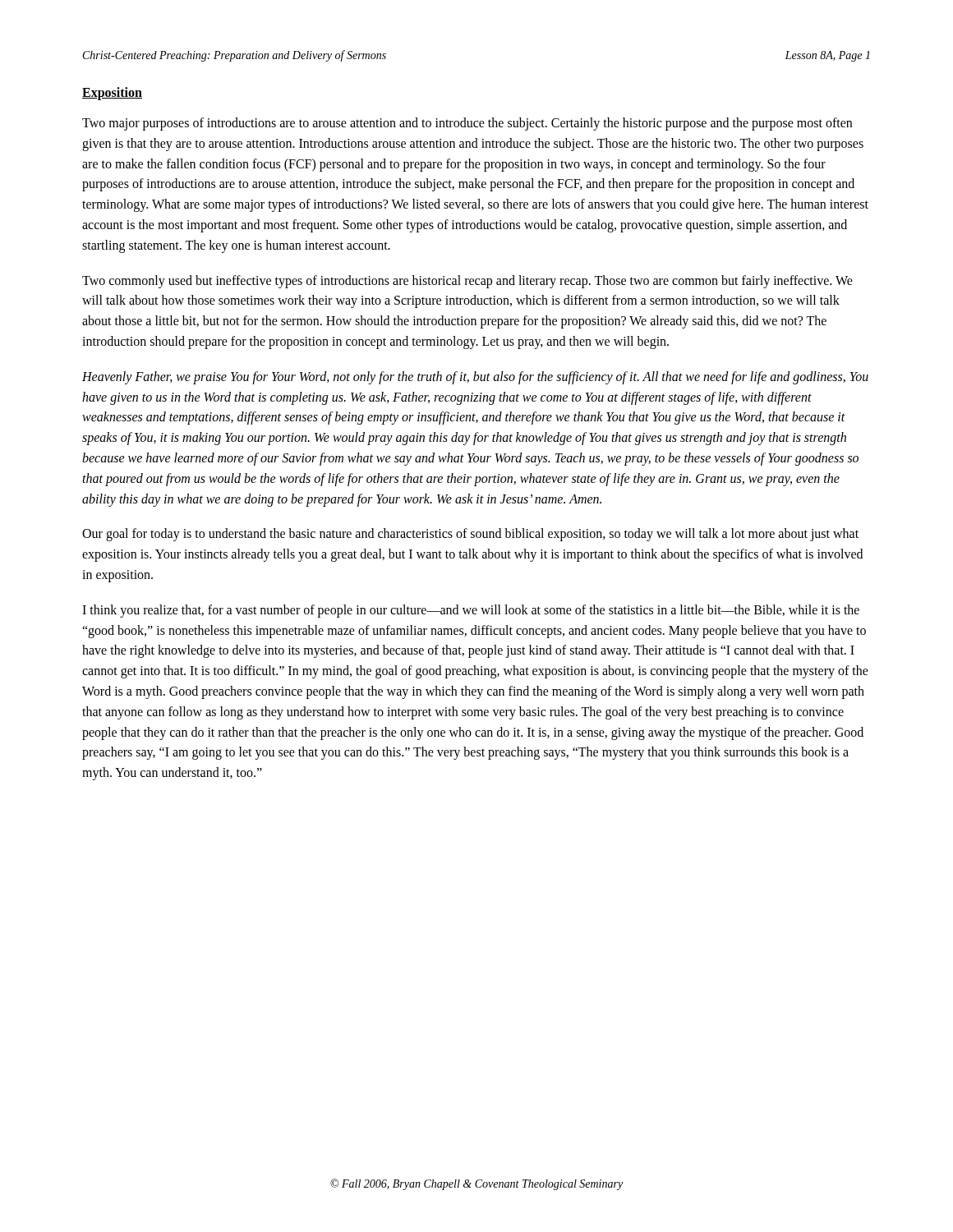Click on the text block containing "Heavenly Father, we praise You"

point(476,438)
